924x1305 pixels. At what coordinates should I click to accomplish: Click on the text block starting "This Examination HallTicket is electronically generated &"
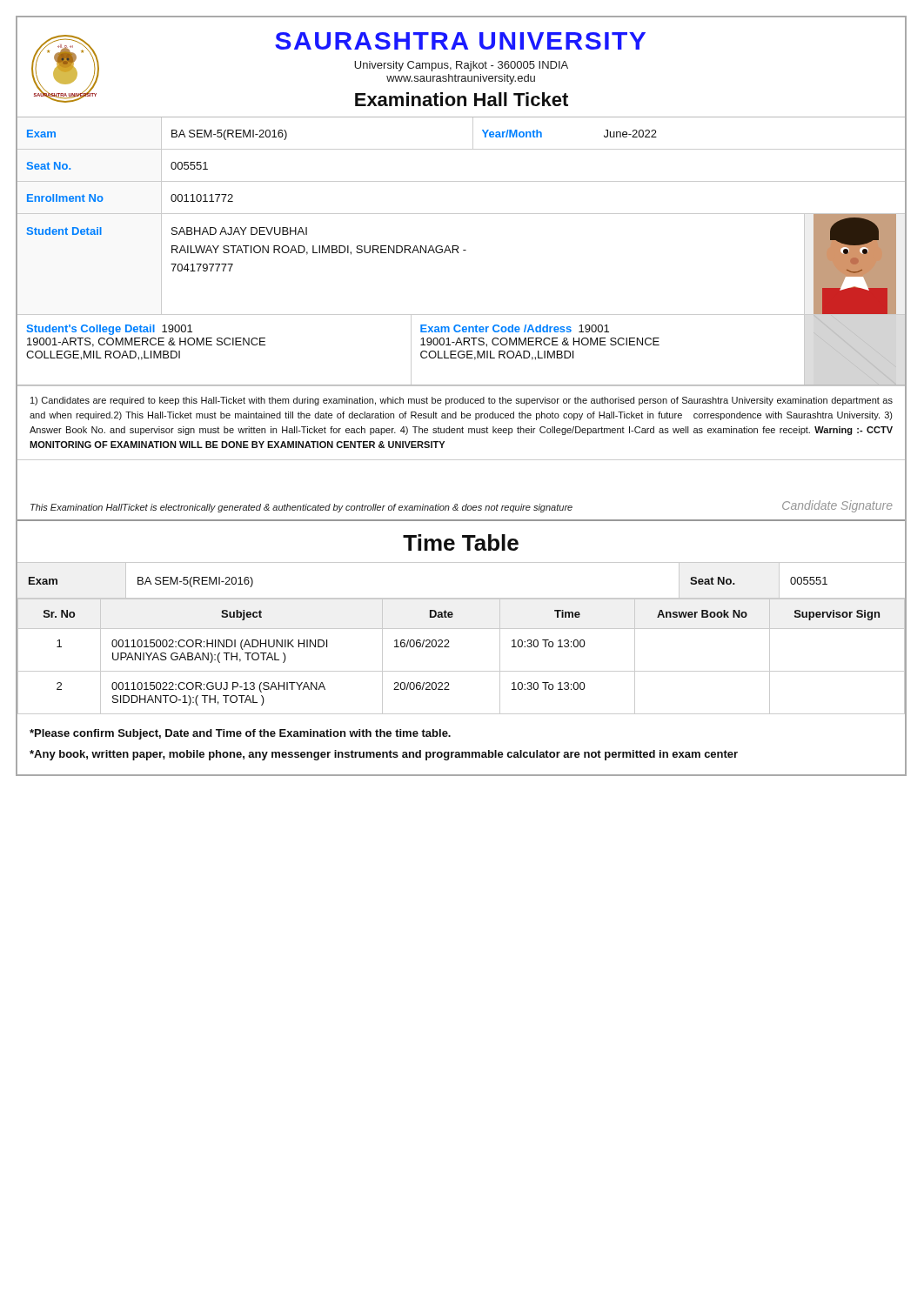(461, 506)
